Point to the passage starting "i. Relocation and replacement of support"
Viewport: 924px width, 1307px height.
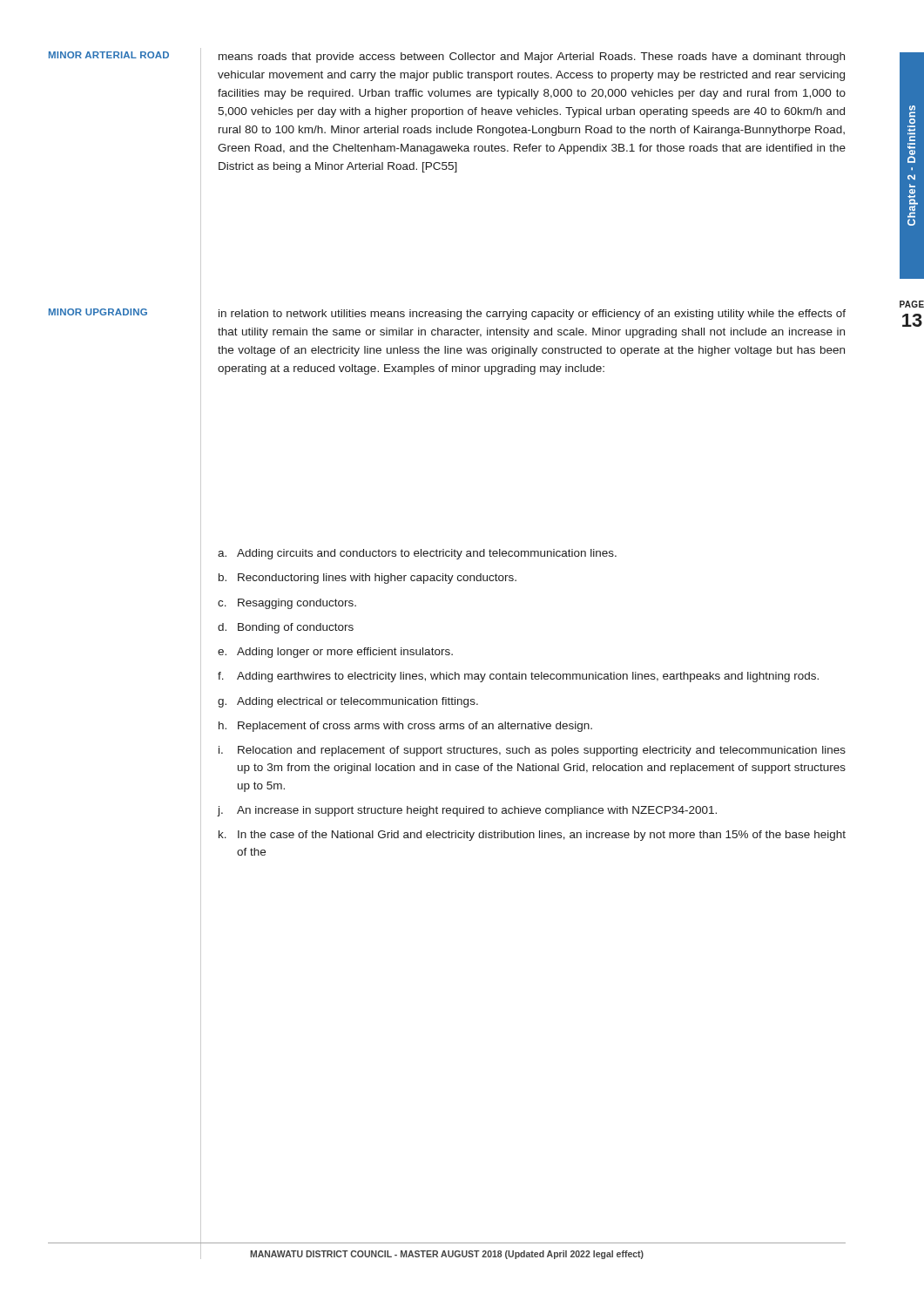532,768
